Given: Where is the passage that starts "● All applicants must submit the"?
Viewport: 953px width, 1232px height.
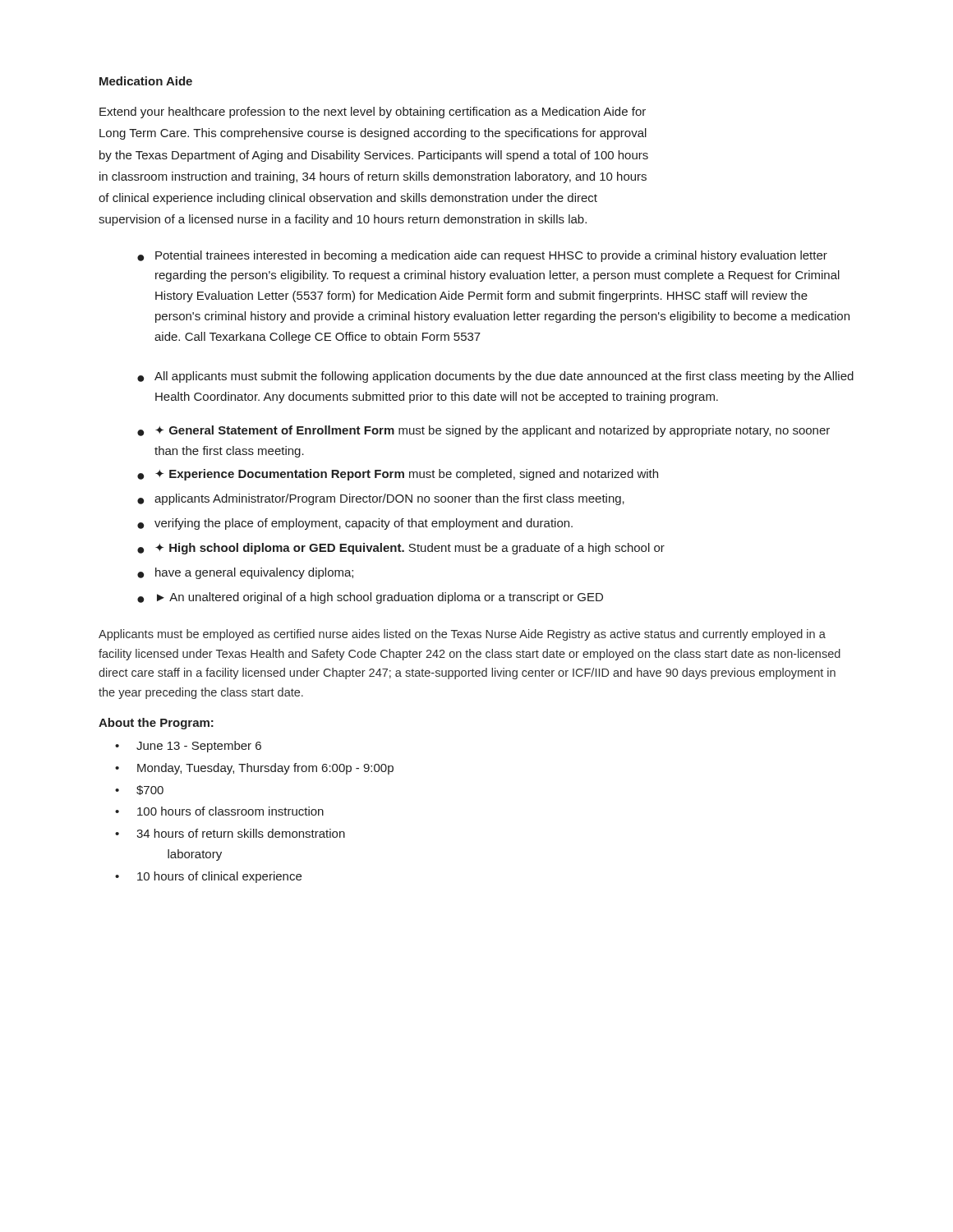Looking at the screenshot, I should pyautogui.click(x=495, y=387).
